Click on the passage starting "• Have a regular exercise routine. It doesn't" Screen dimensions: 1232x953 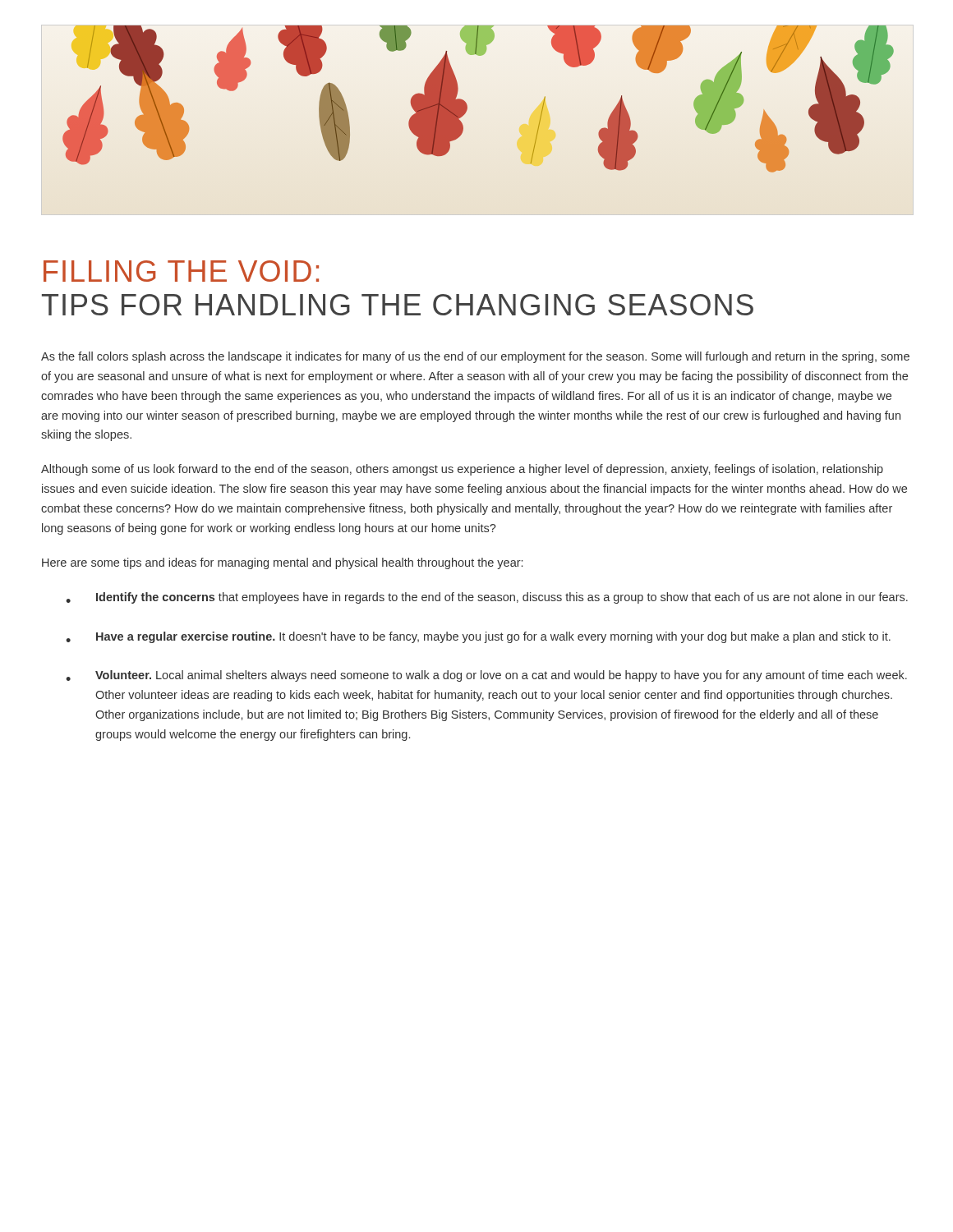tap(489, 640)
